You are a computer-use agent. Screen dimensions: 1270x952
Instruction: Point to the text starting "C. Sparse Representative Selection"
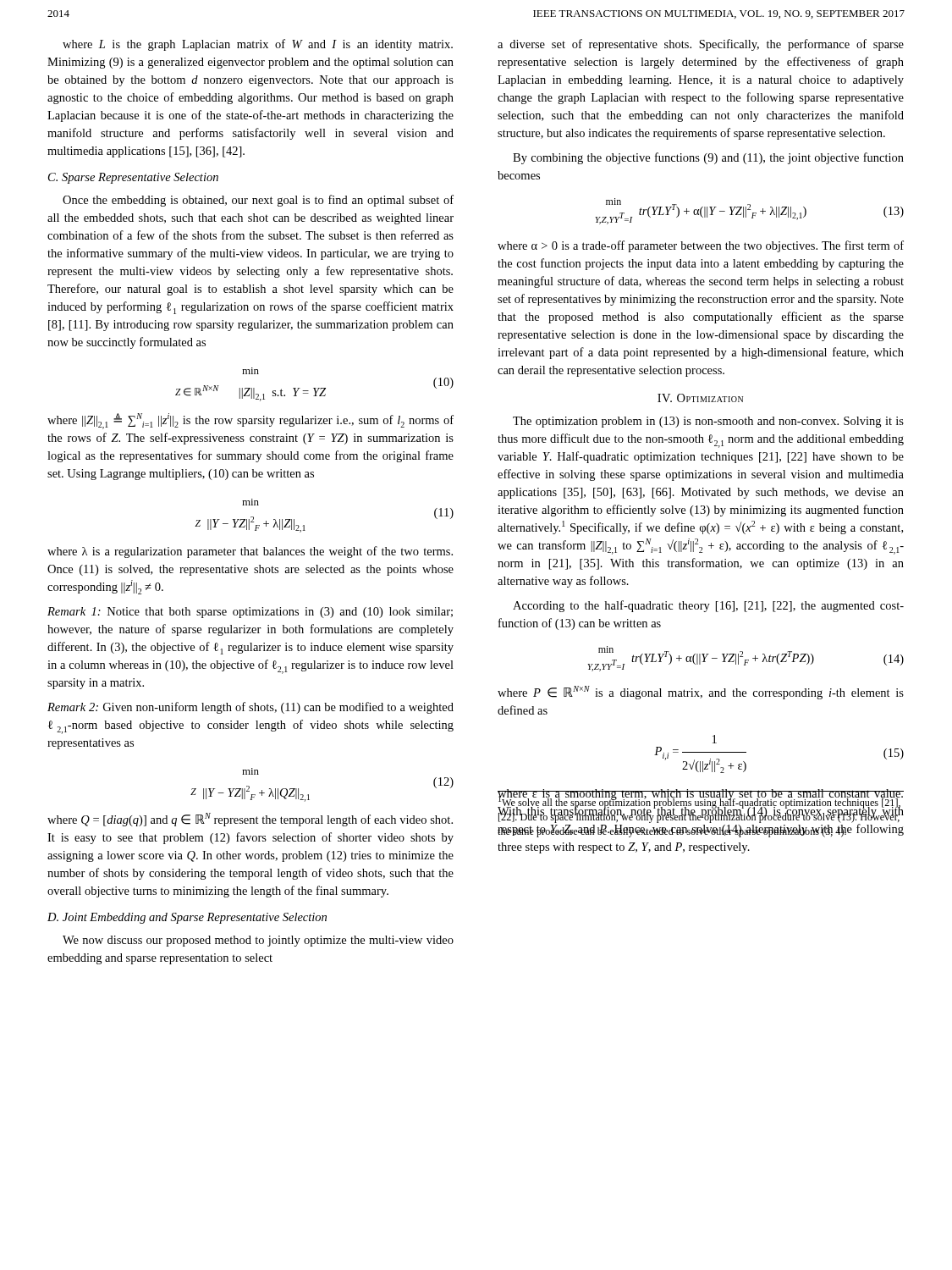point(133,178)
